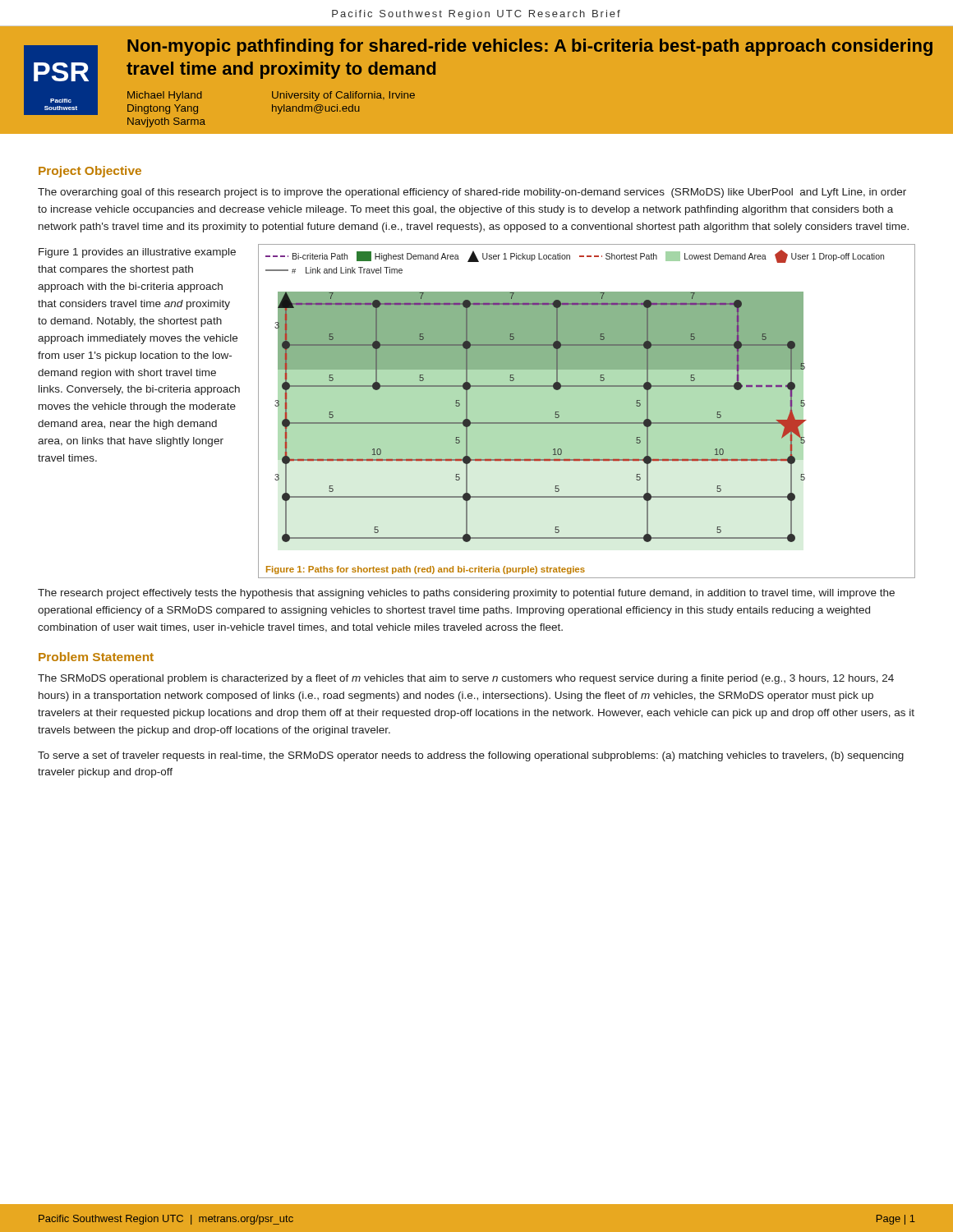Find the title
Viewport: 953px width, 1232px height.
point(530,57)
